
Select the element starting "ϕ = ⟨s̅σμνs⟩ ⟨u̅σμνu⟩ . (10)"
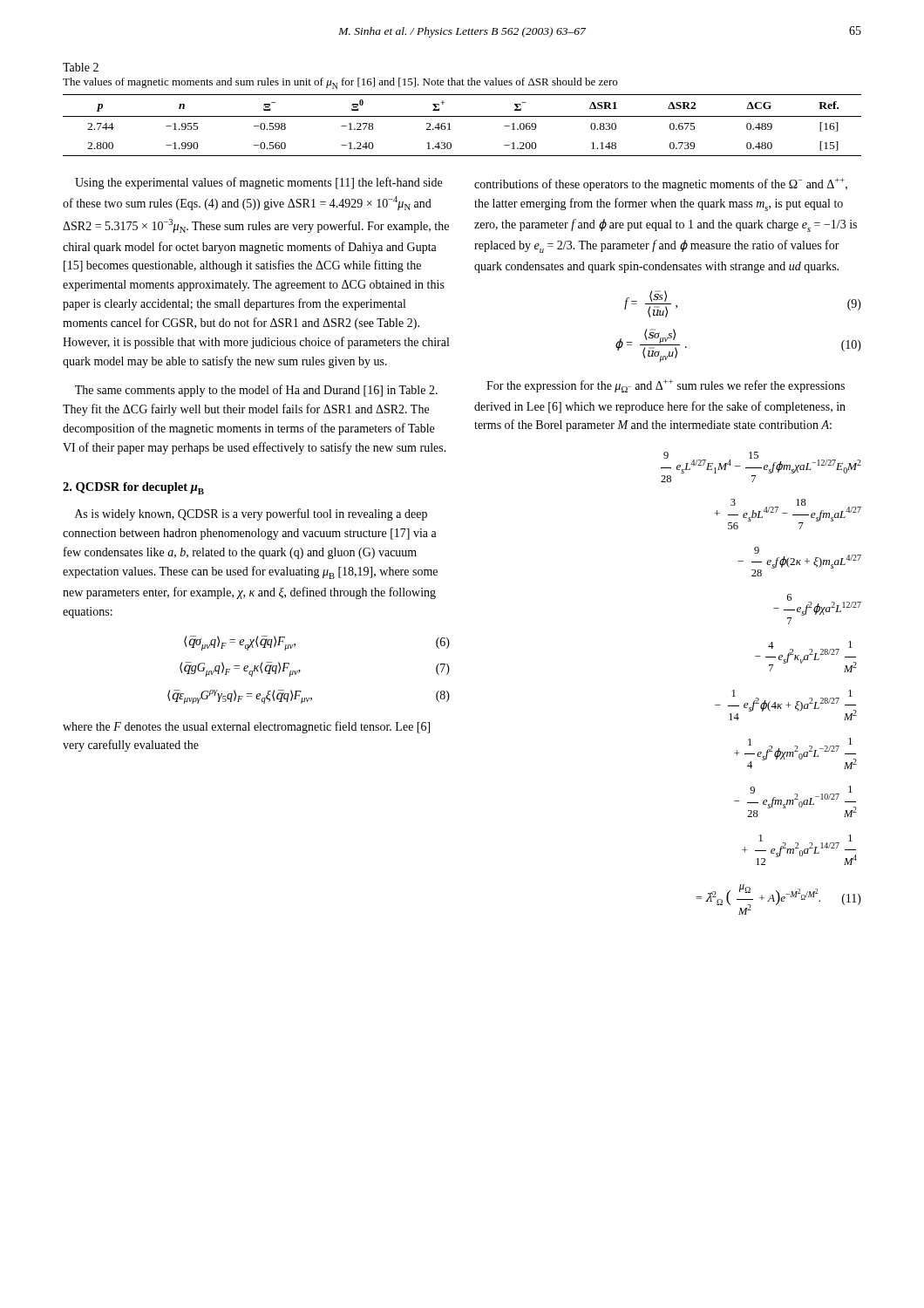click(668, 345)
